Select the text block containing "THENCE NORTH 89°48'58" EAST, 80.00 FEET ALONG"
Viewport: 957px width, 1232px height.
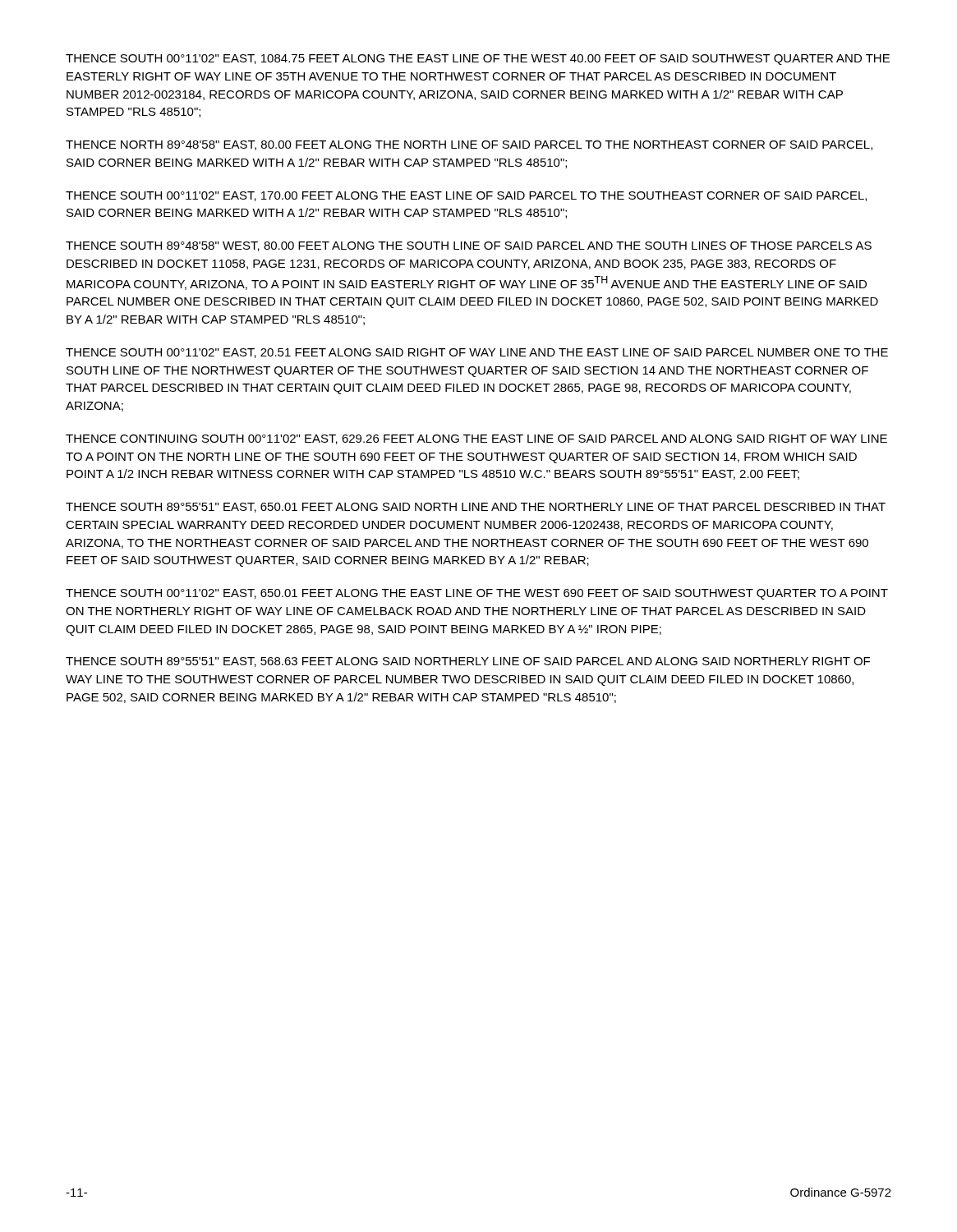[470, 153]
